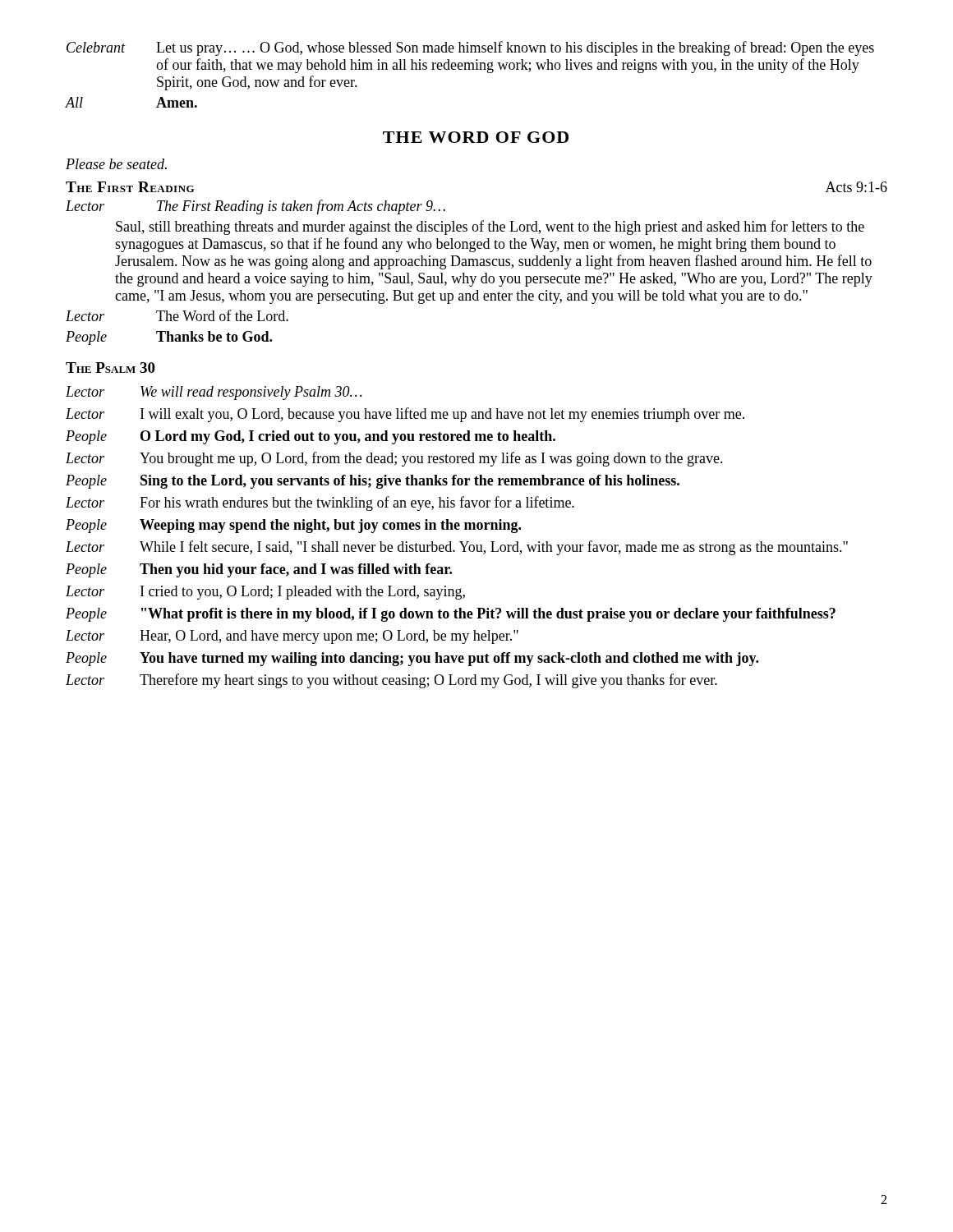Viewport: 953px width, 1232px height.
Task: Find the text block starting "Celebrant Let us pray… … O God, whose"
Action: pyautogui.click(x=476, y=65)
